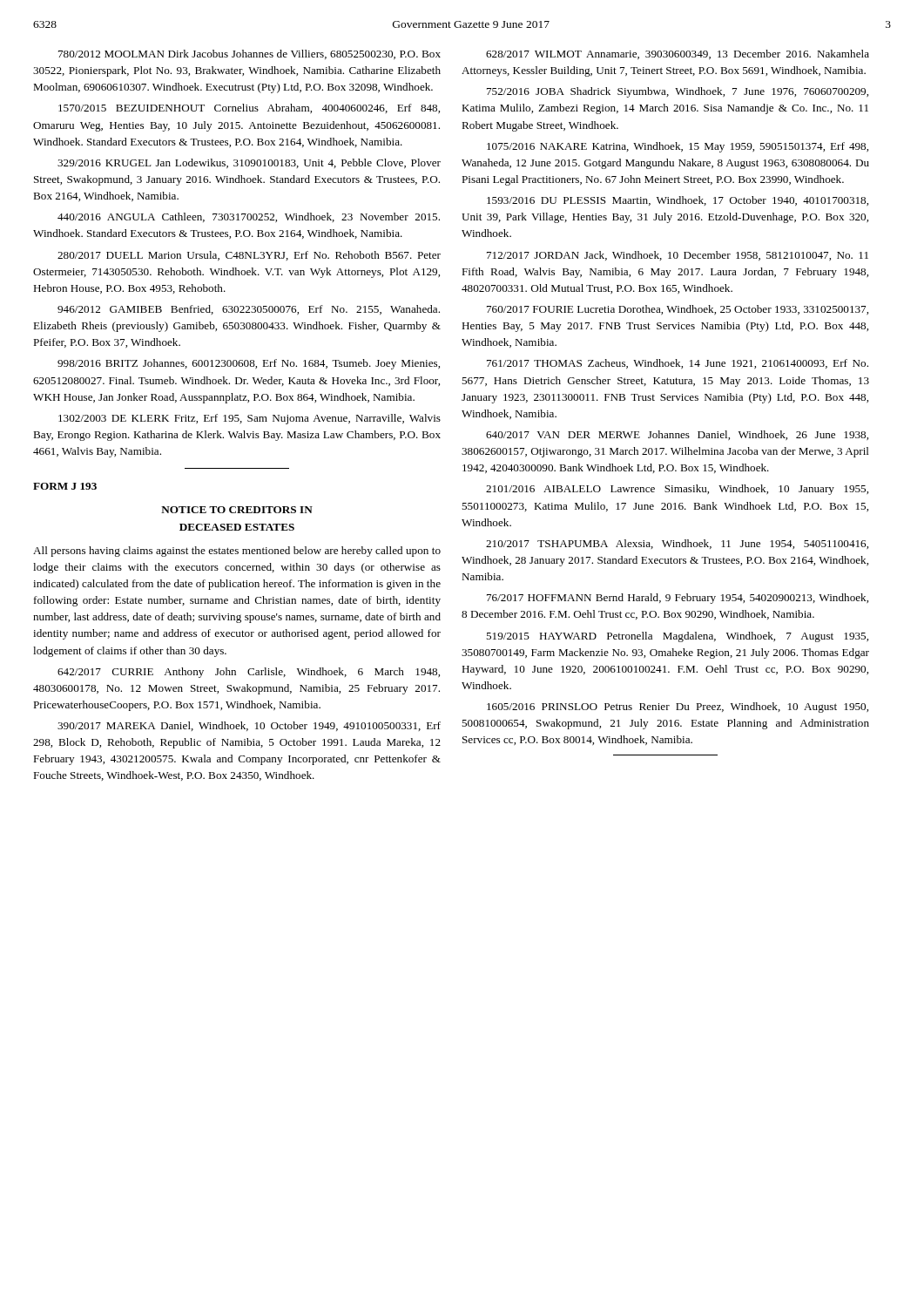
Task: Navigate to the text block starting "210/2017 TSHAPUMBA Alexsia, Windhoek, 11"
Action: (x=665, y=560)
